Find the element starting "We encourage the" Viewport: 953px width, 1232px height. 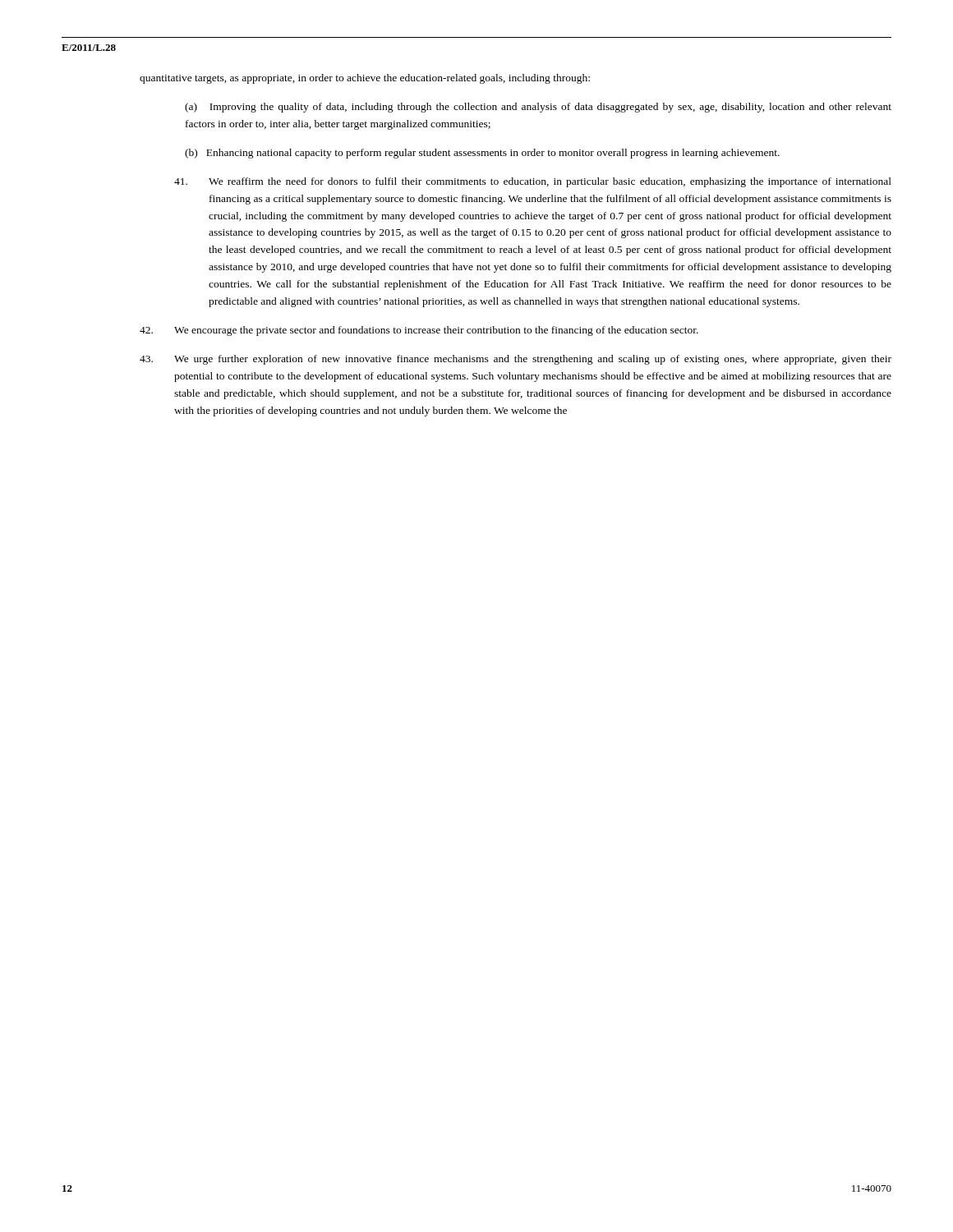(x=419, y=331)
